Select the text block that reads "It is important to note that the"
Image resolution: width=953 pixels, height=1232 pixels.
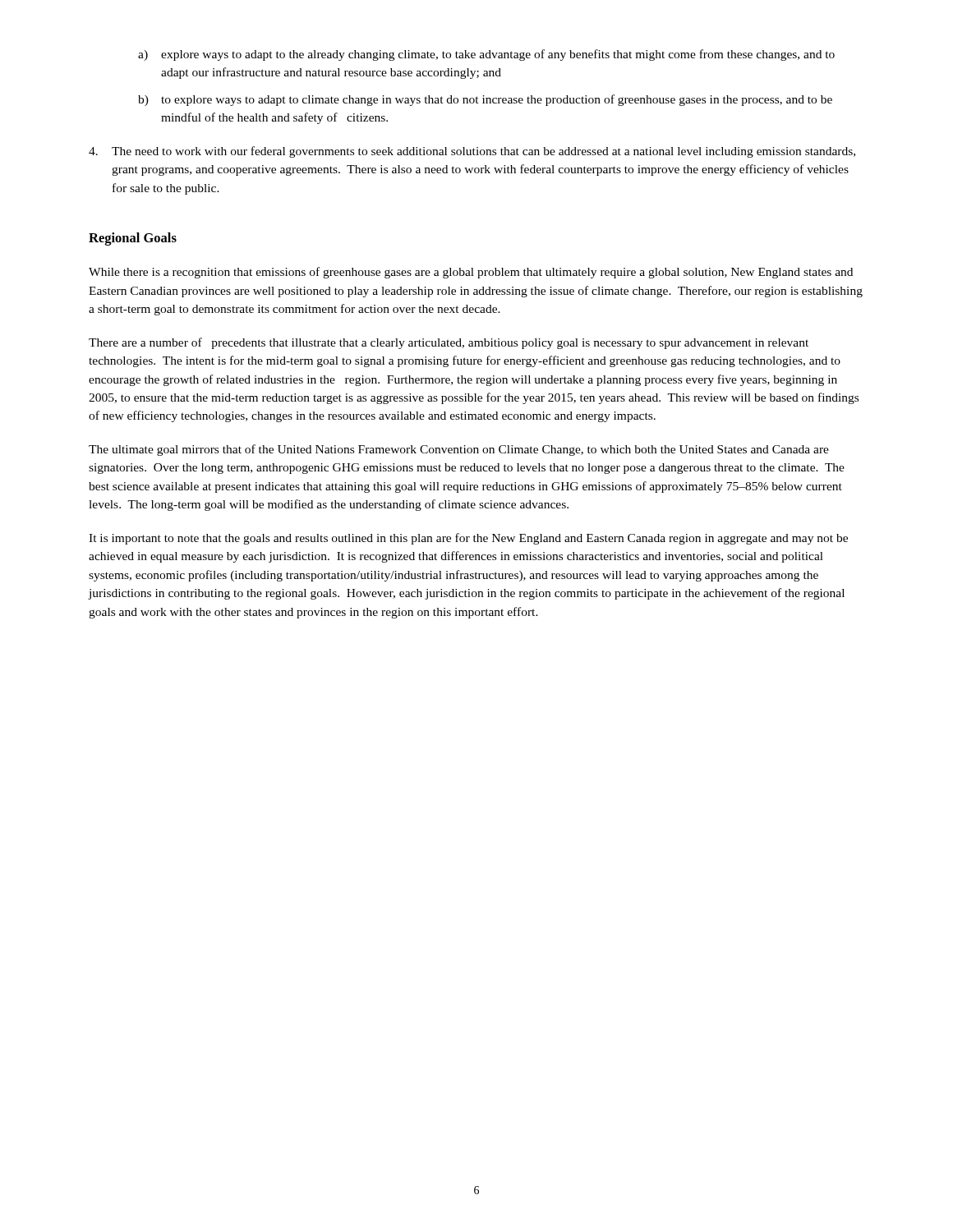(x=469, y=574)
